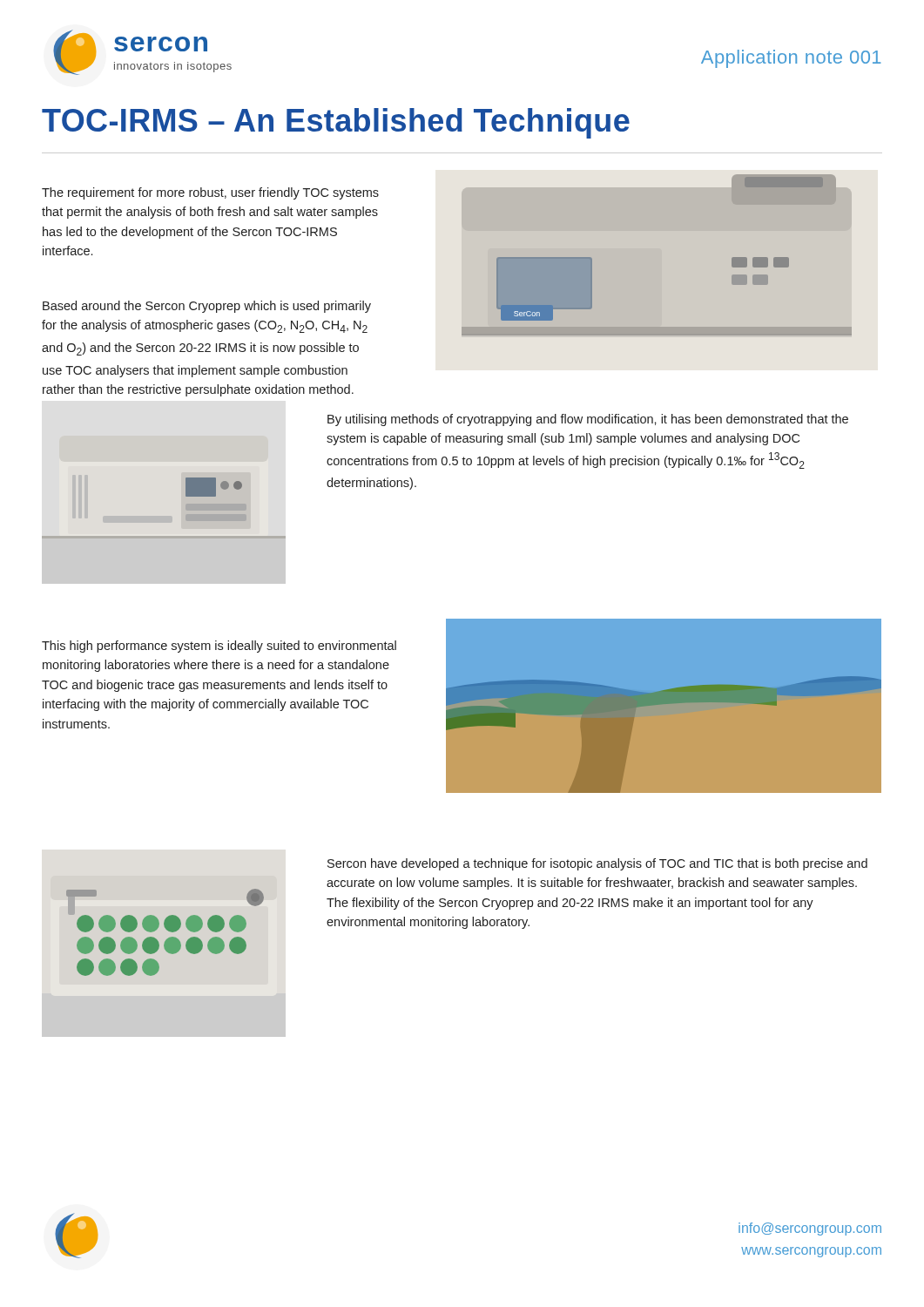Locate the block starting "The requirement for more robust, user friendly"
Viewport: 924px width, 1307px height.
tap(210, 222)
